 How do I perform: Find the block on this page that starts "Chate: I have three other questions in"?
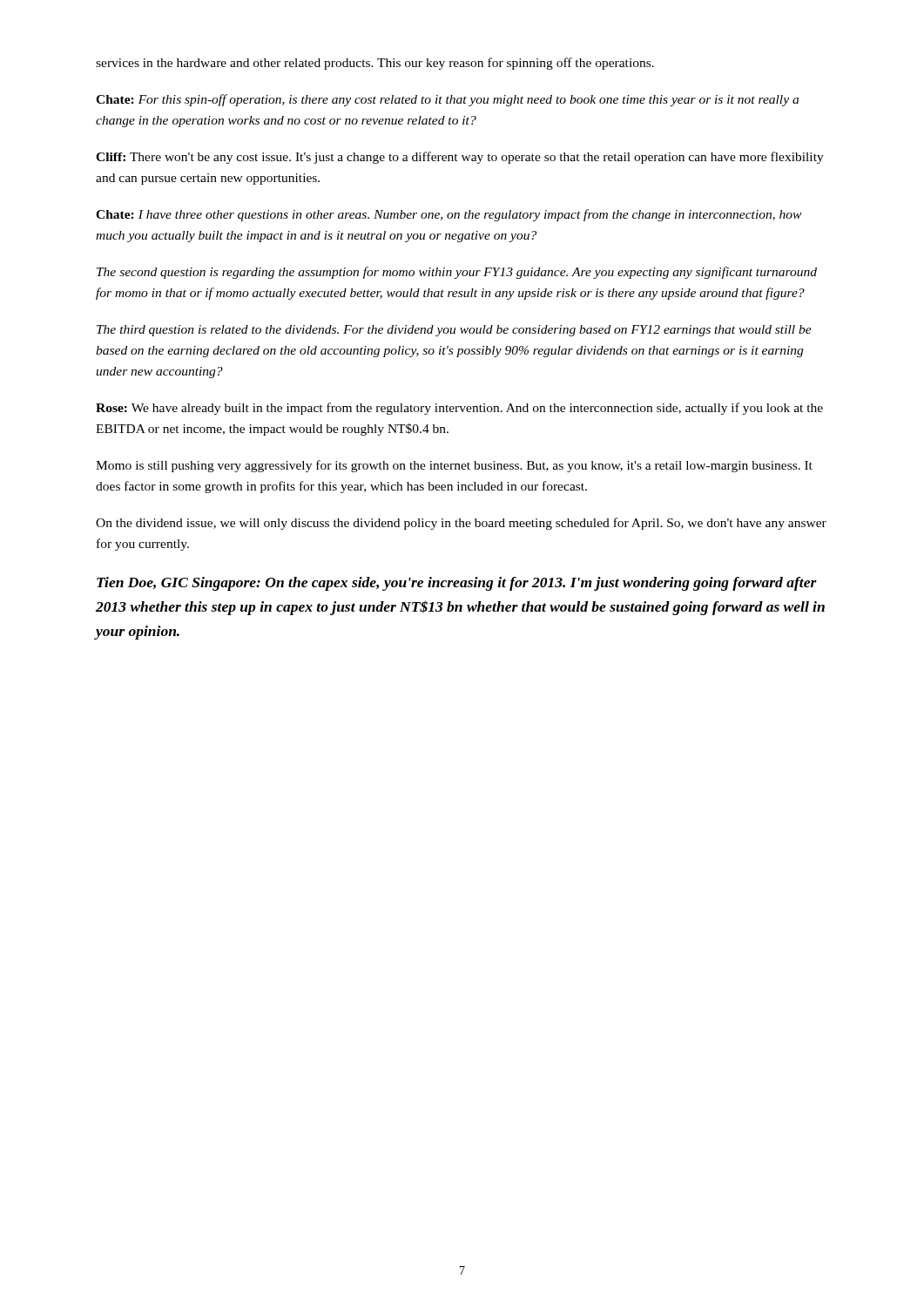tap(449, 224)
